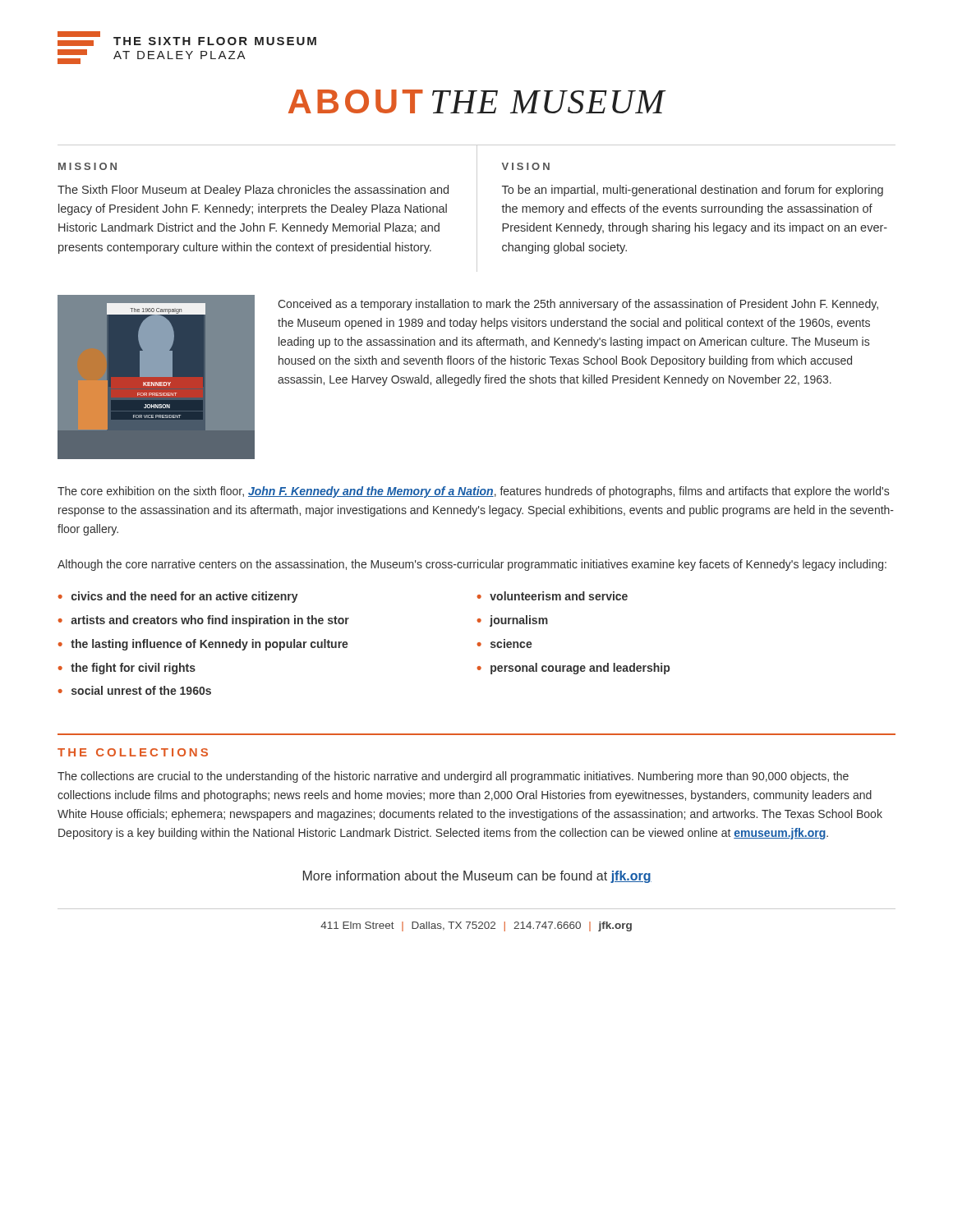Point to the text block starting "ABOUT THE MUSEUM"
The width and height of the screenshot is (953, 1232).
click(476, 101)
